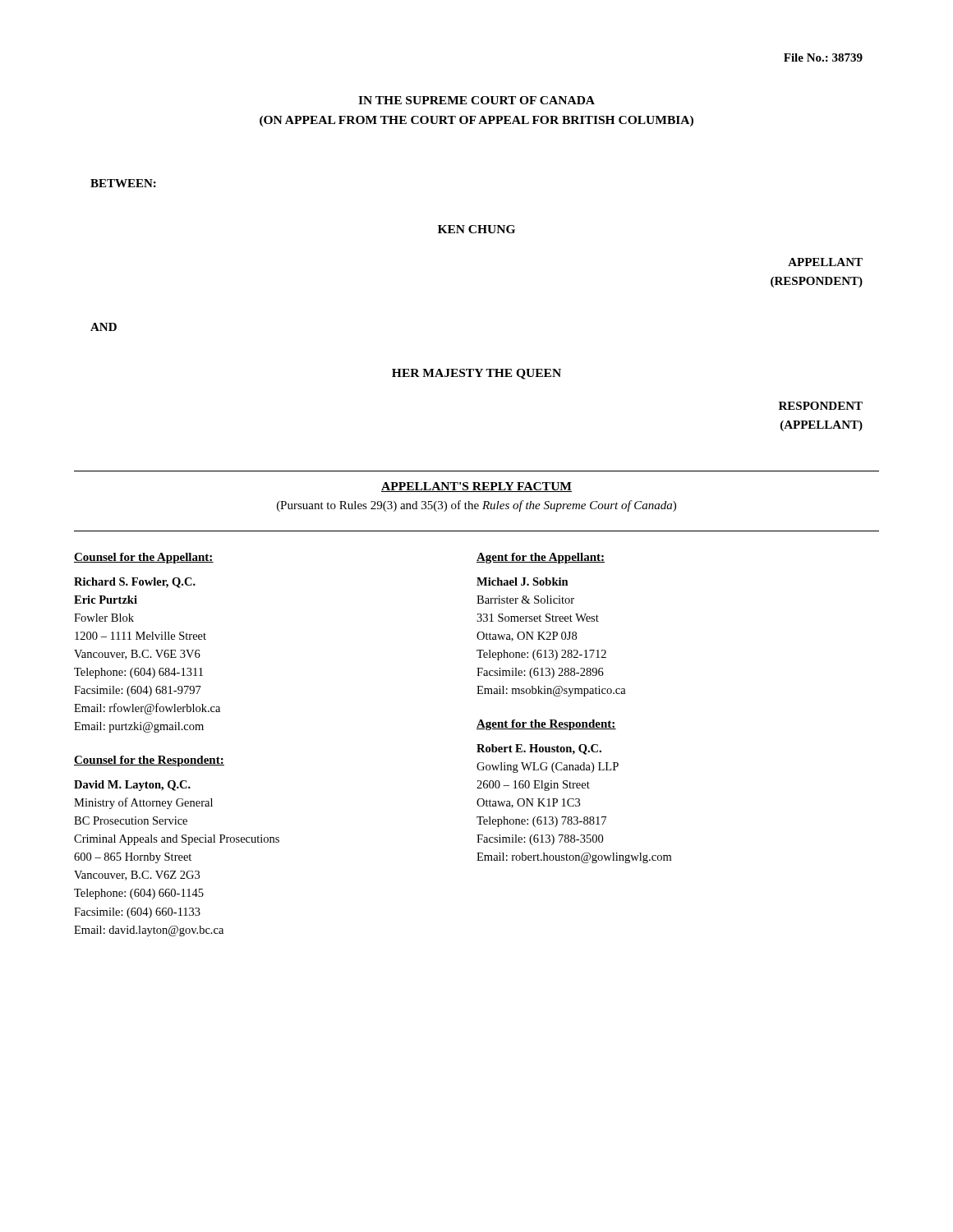Image resolution: width=953 pixels, height=1232 pixels.
Task: Locate the section header with the text "APPELLANT'S REPLY FACTUM"
Action: [x=476, y=486]
